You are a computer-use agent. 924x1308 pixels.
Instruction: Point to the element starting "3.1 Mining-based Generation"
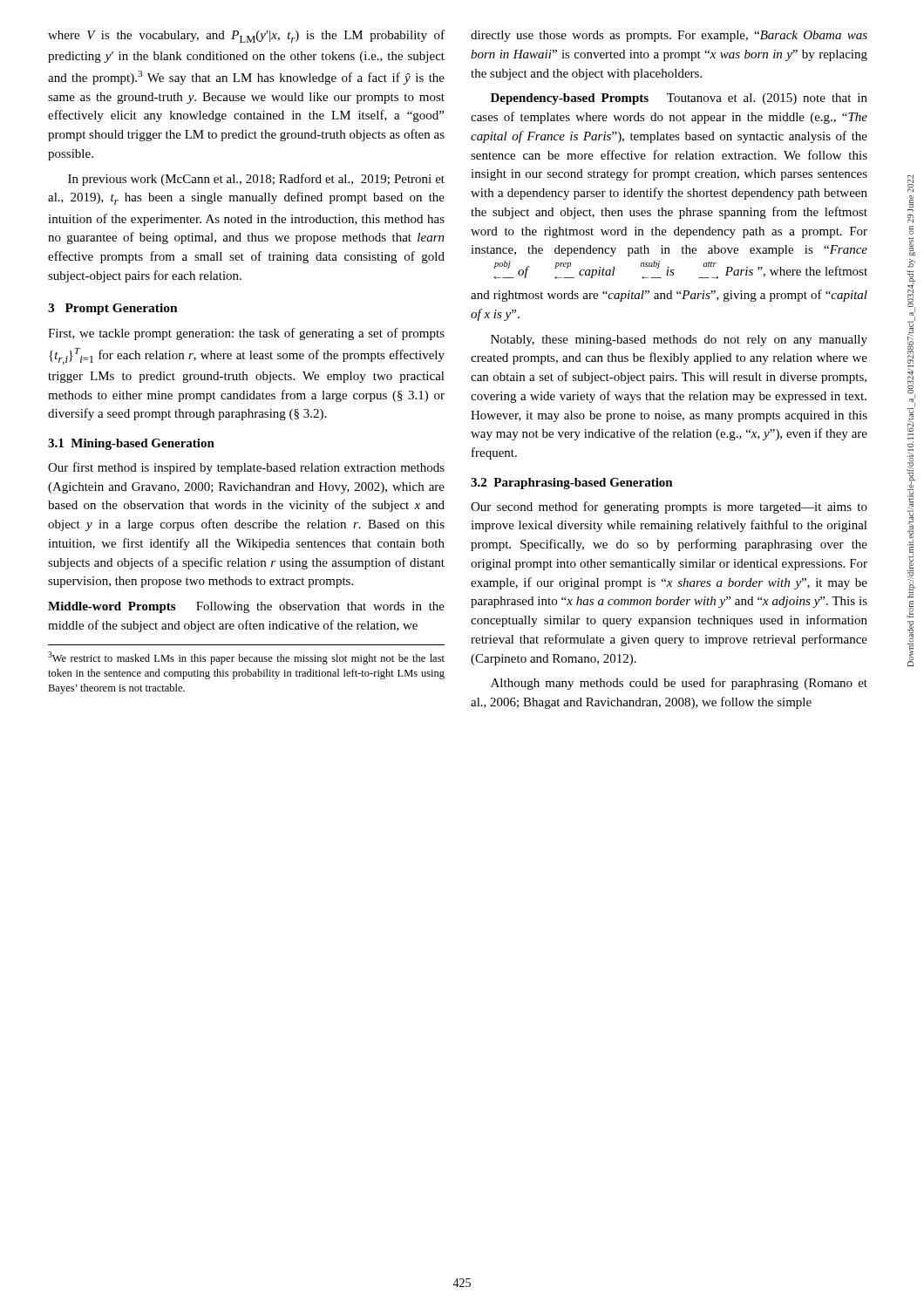131,444
